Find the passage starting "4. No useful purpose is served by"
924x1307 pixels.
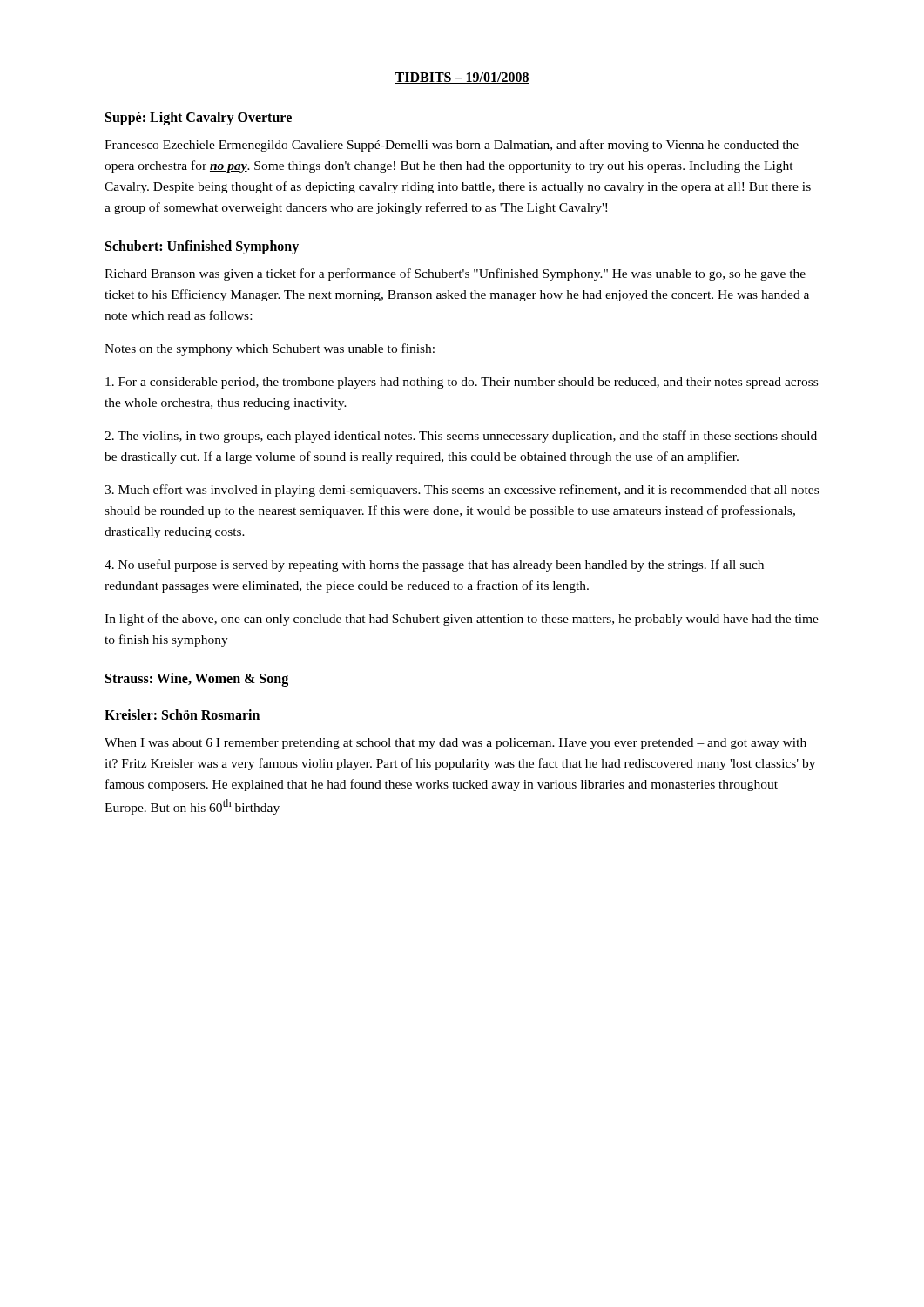[434, 575]
